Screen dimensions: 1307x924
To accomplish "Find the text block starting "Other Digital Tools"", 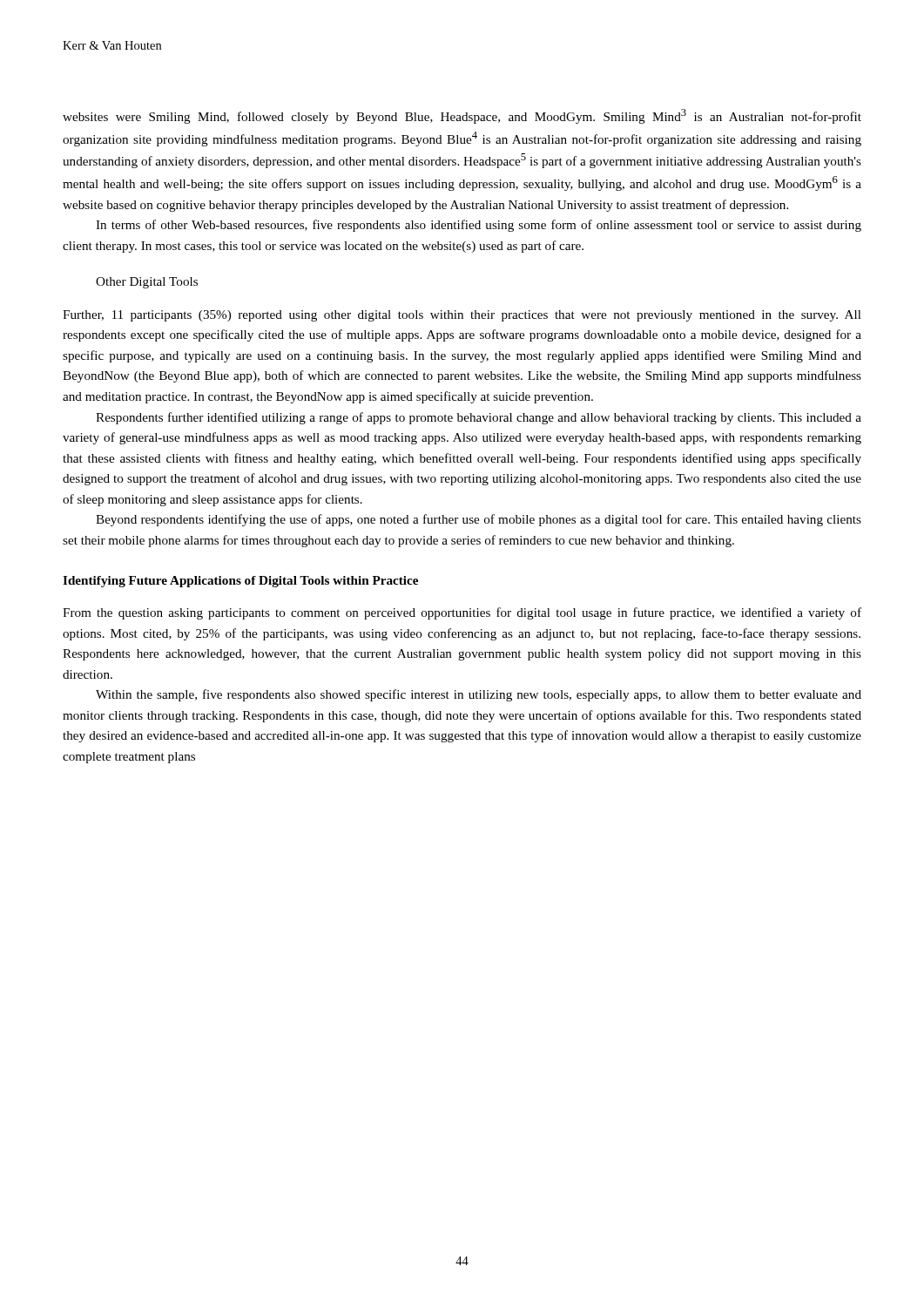I will click(x=147, y=281).
